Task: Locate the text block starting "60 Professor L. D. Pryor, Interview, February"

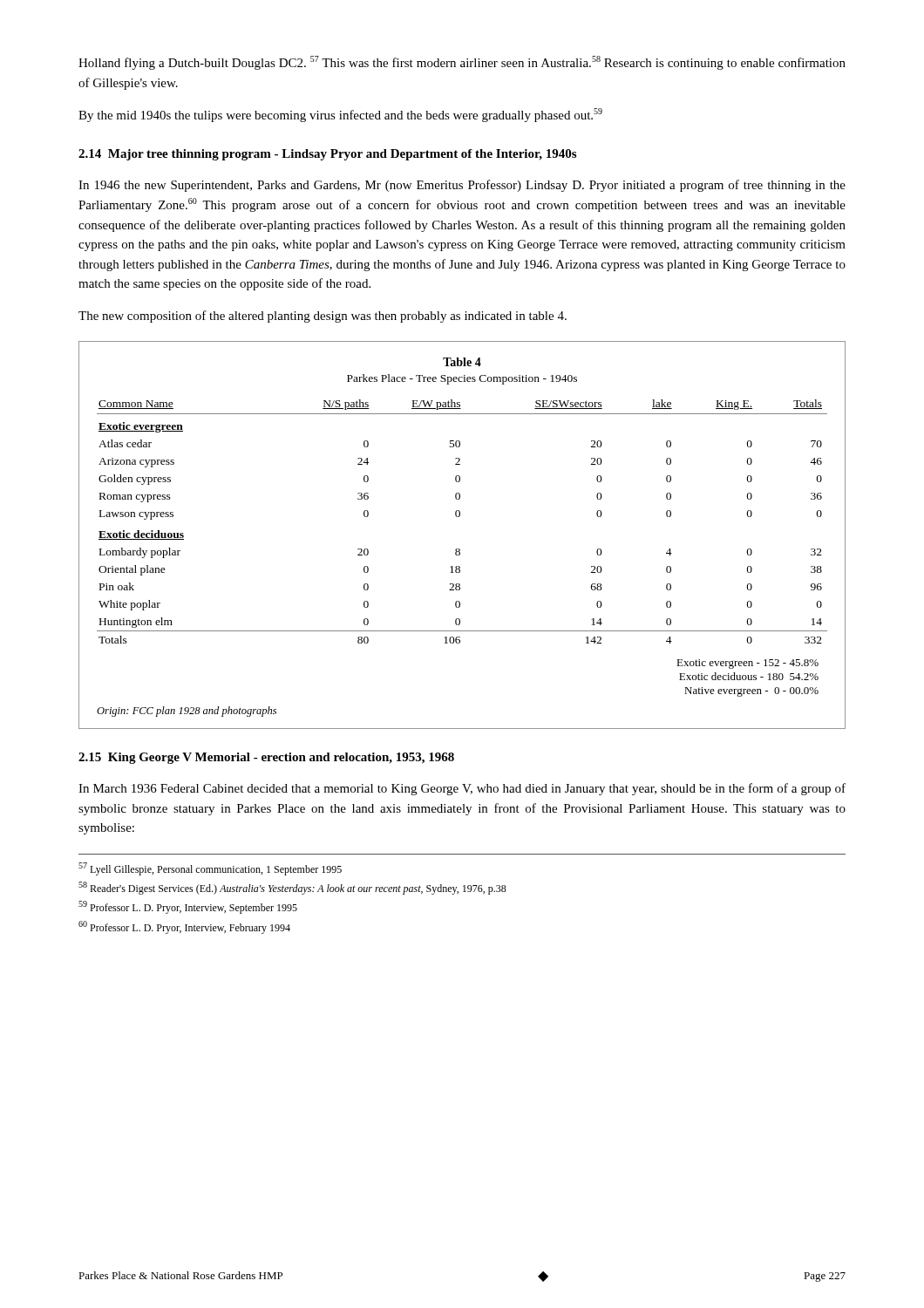Action: (x=184, y=926)
